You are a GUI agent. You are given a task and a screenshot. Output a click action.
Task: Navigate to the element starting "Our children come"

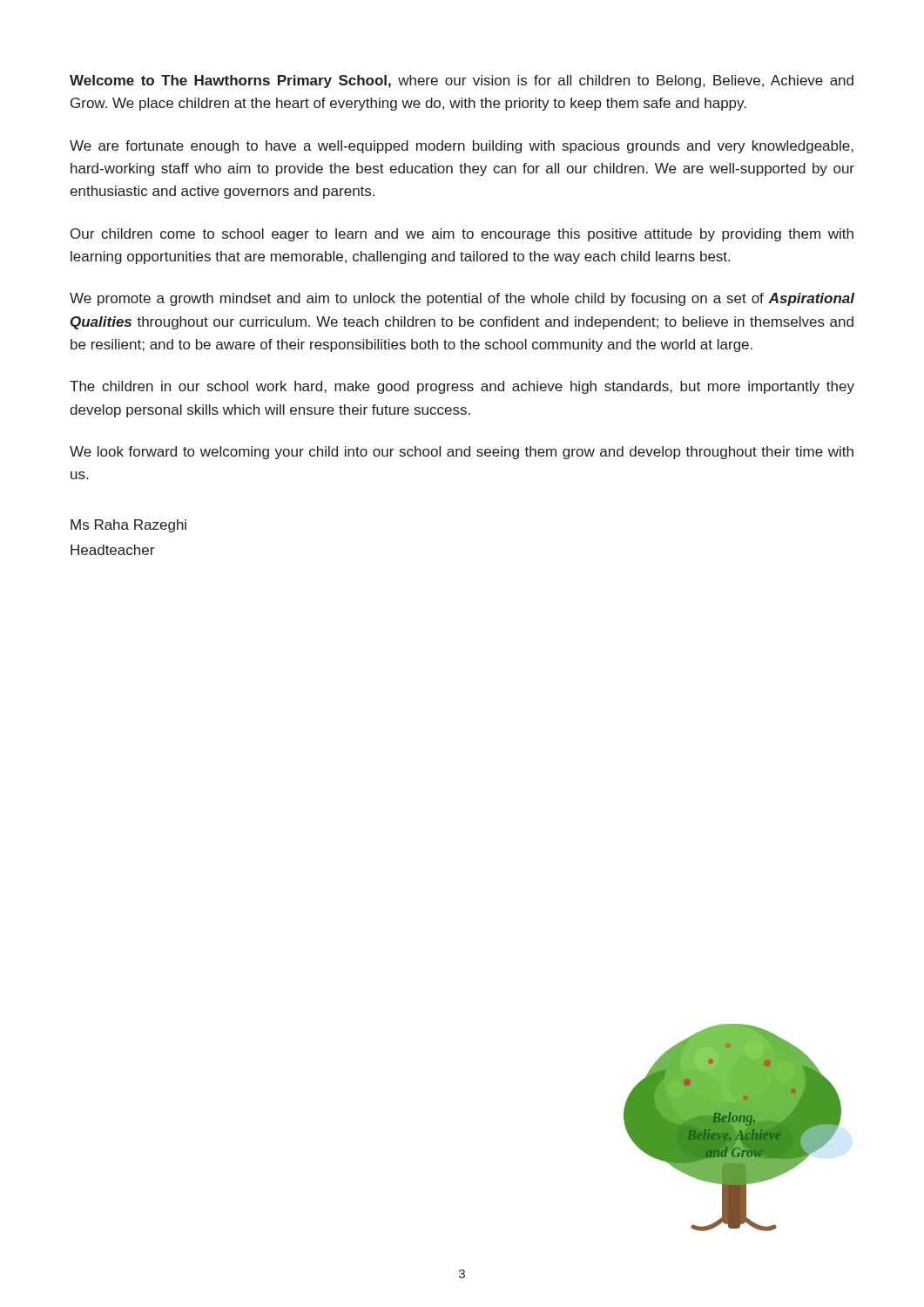[x=462, y=245]
